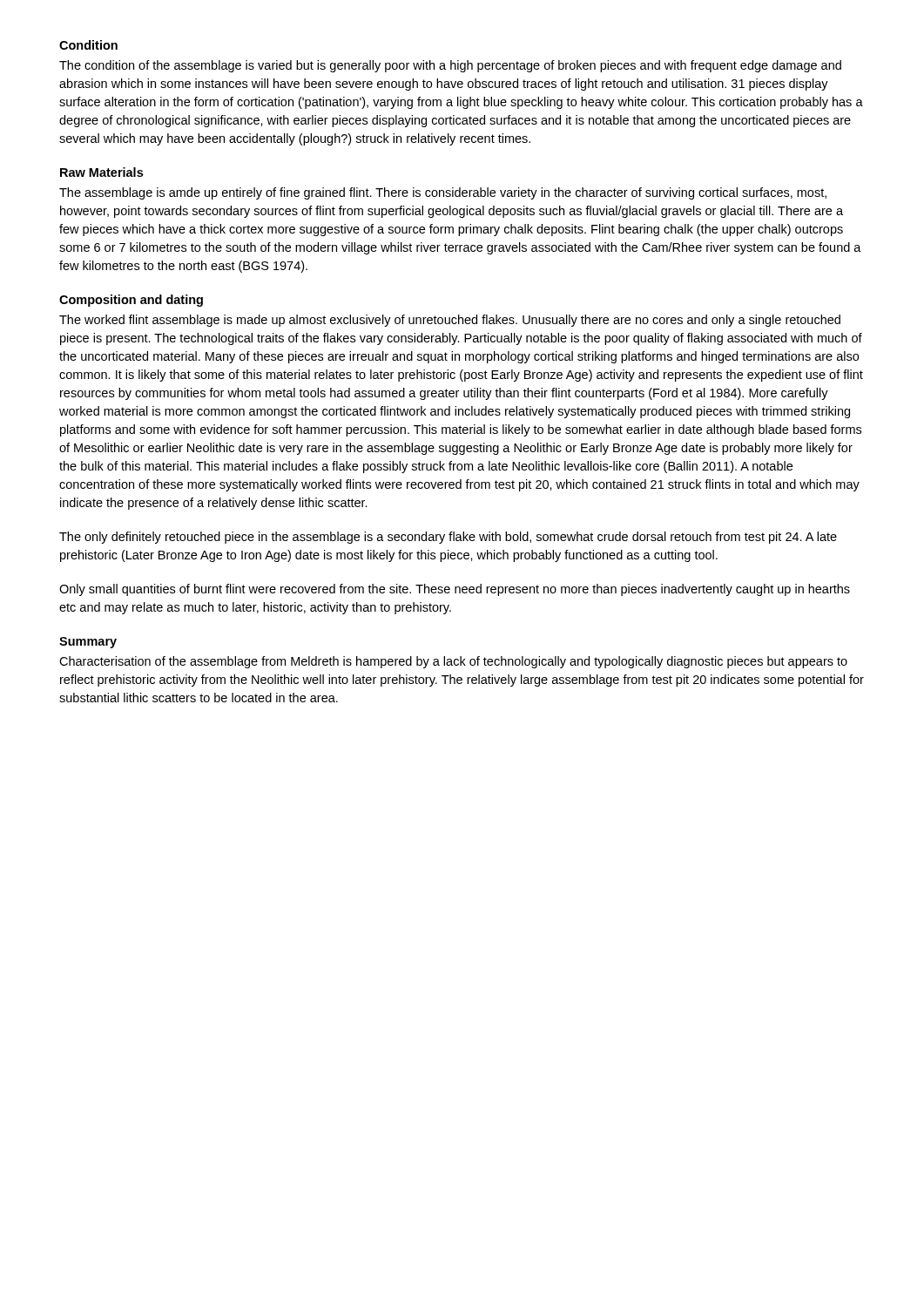The width and height of the screenshot is (924, 1307).
Task: Click on the text block containing "Only small quantities"
Action: point(462,599)
